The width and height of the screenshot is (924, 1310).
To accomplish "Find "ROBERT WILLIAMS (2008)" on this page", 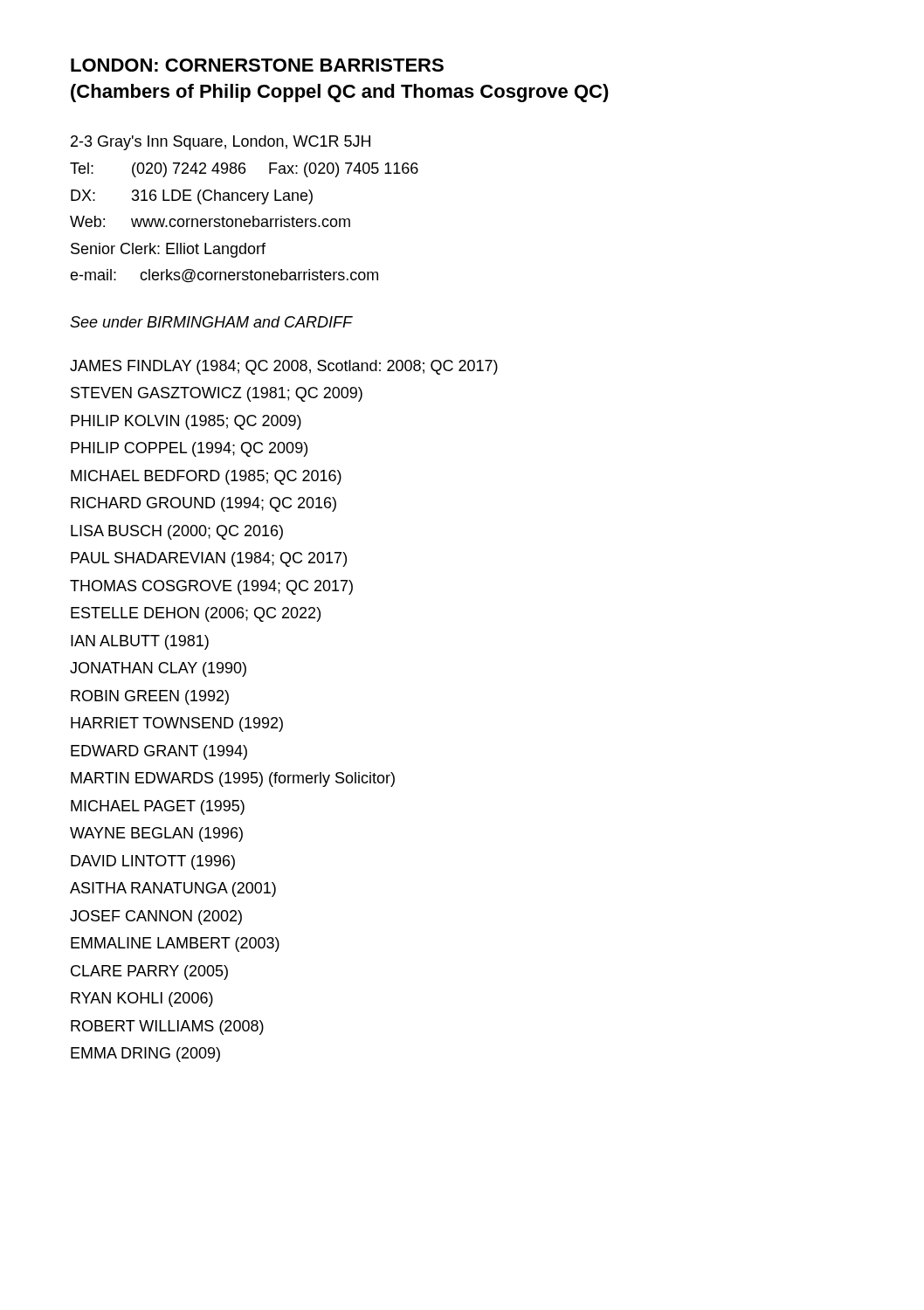I will pos(167,1026).
